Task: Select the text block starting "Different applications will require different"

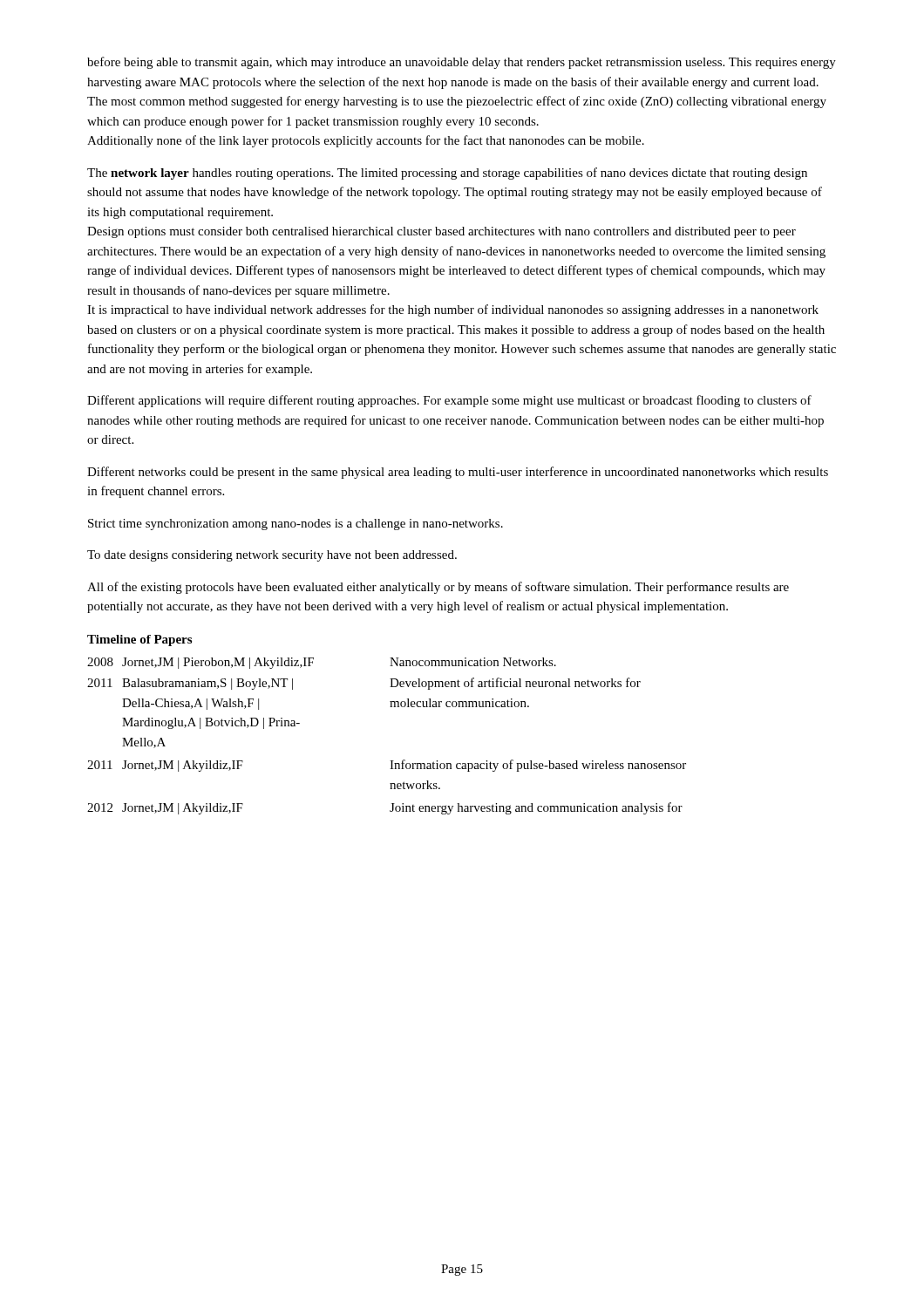Action: pos(456,420)
